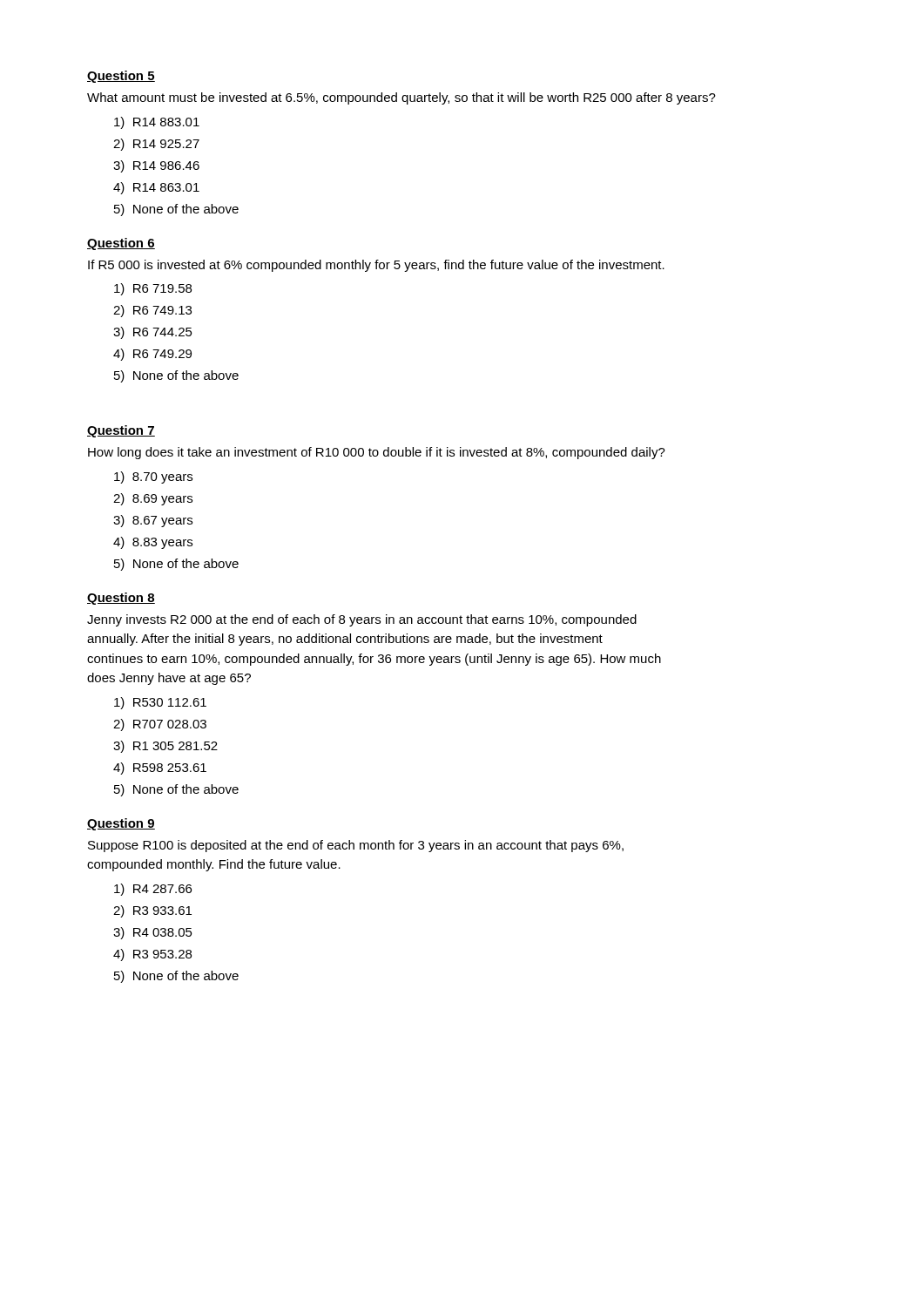Point to the element starting "4) 8.83 years"

(153, 541)
